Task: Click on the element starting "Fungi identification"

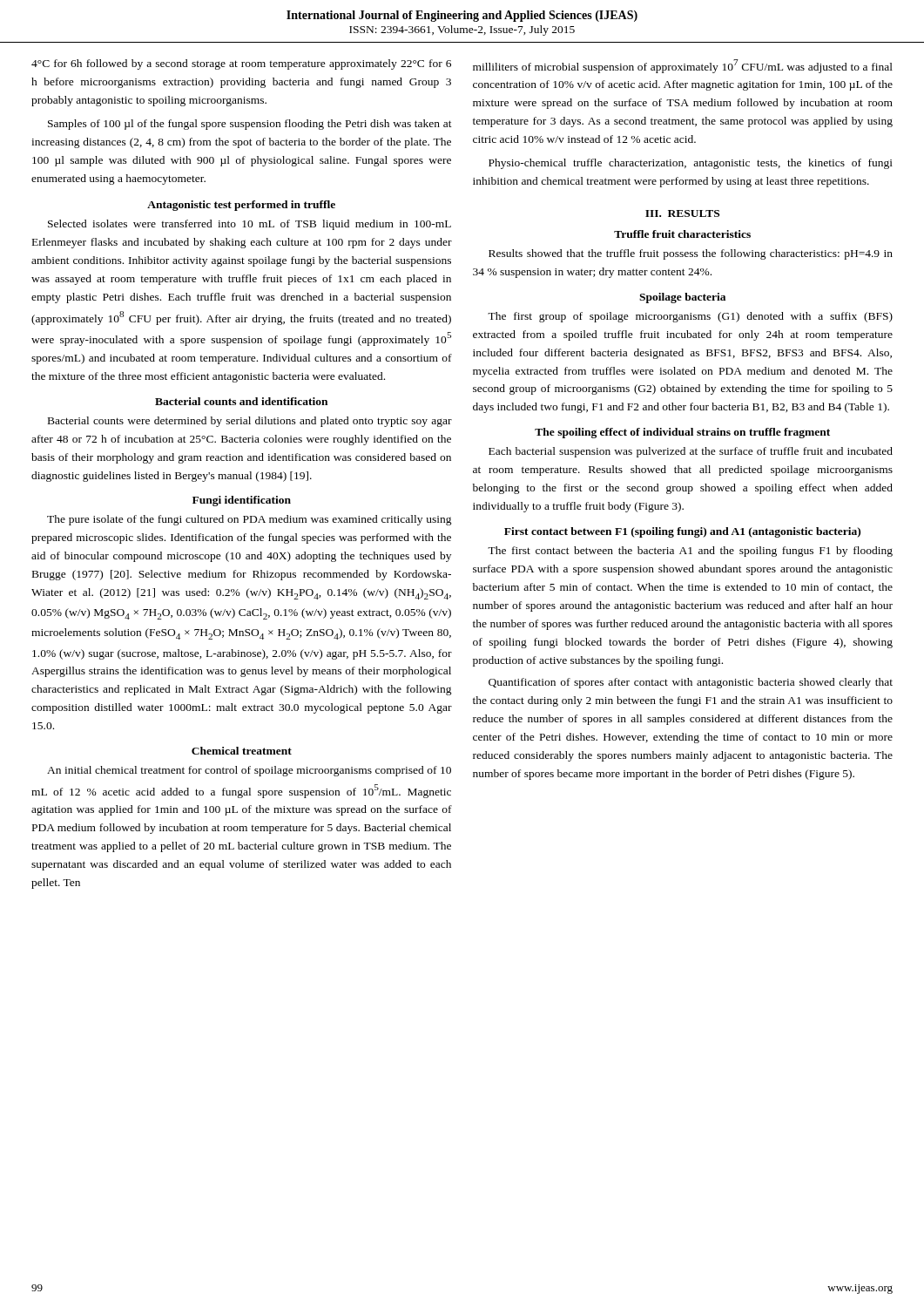Action: click(241, 500)
